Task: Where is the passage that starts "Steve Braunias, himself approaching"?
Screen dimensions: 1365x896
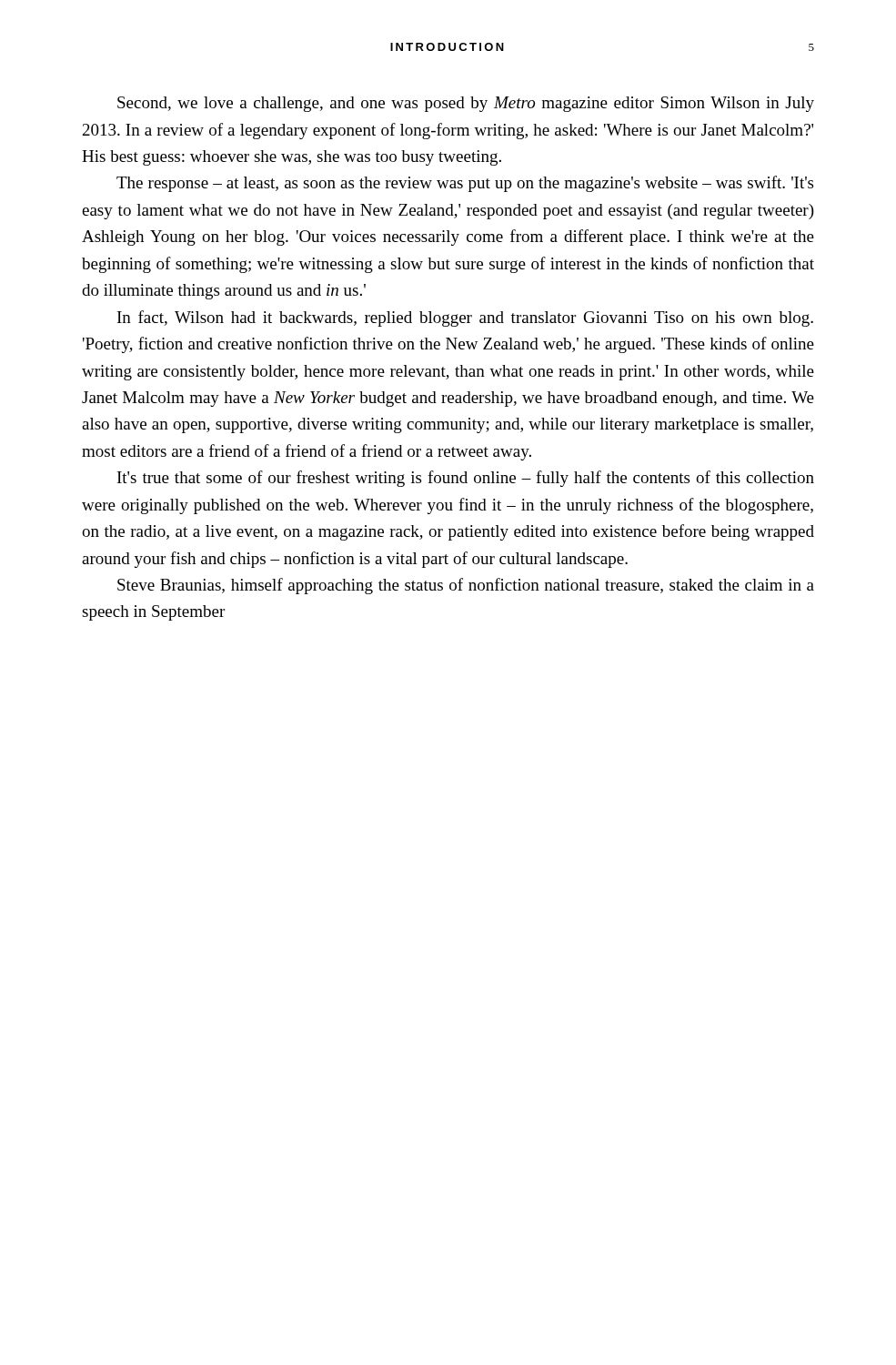Action: 448,598
